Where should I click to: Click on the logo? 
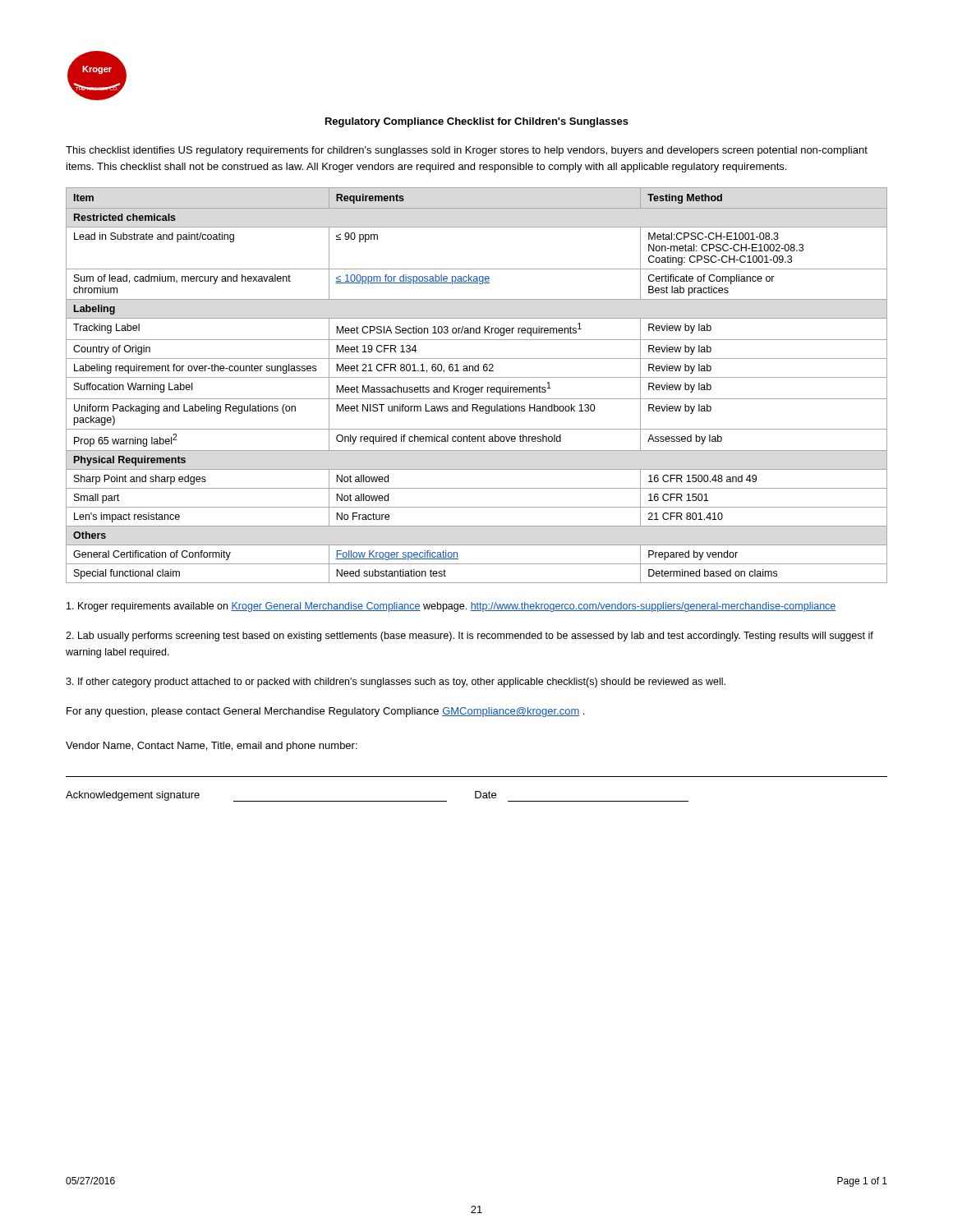[x=476, y=77]
